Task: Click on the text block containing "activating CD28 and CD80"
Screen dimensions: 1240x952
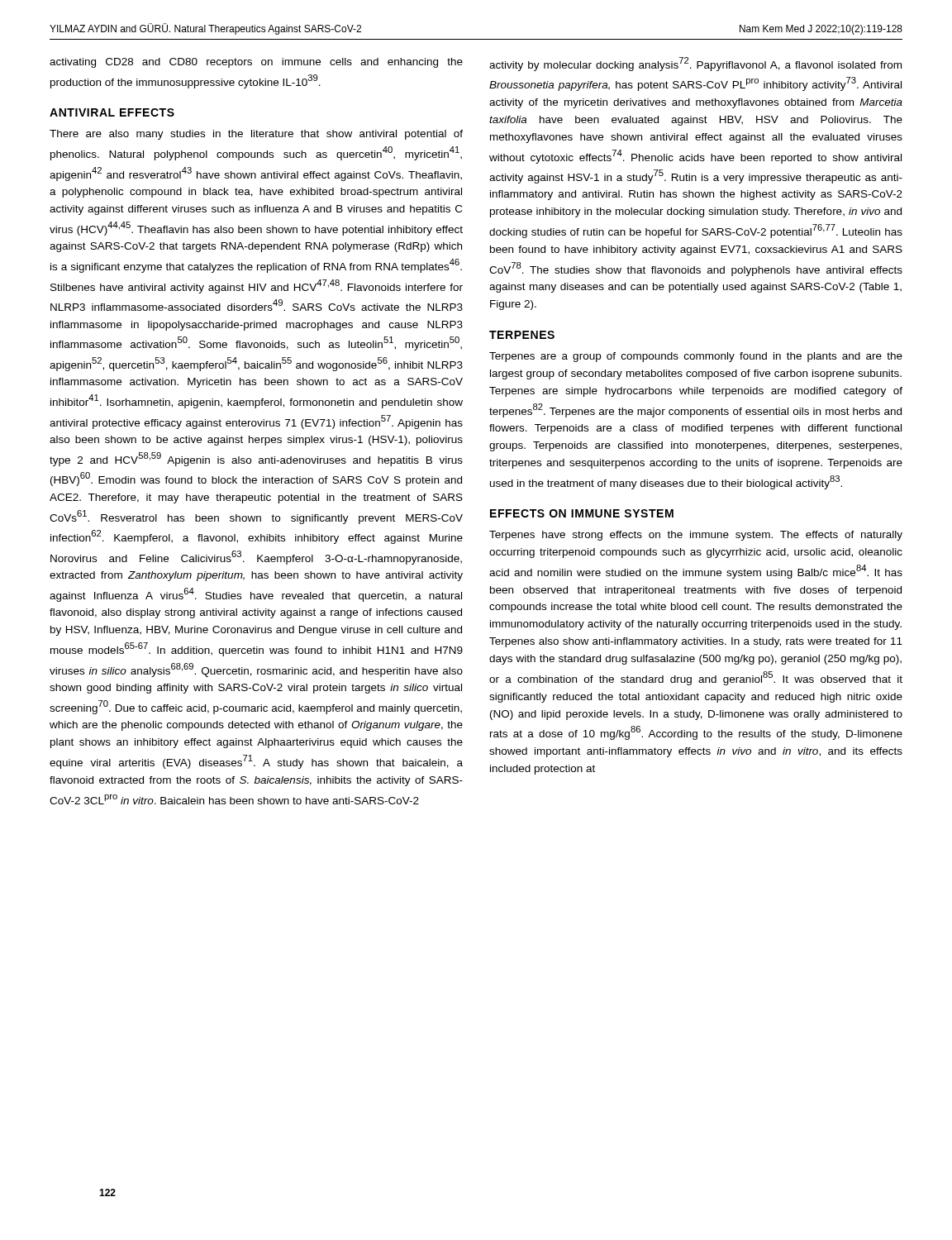Action: 256,72
